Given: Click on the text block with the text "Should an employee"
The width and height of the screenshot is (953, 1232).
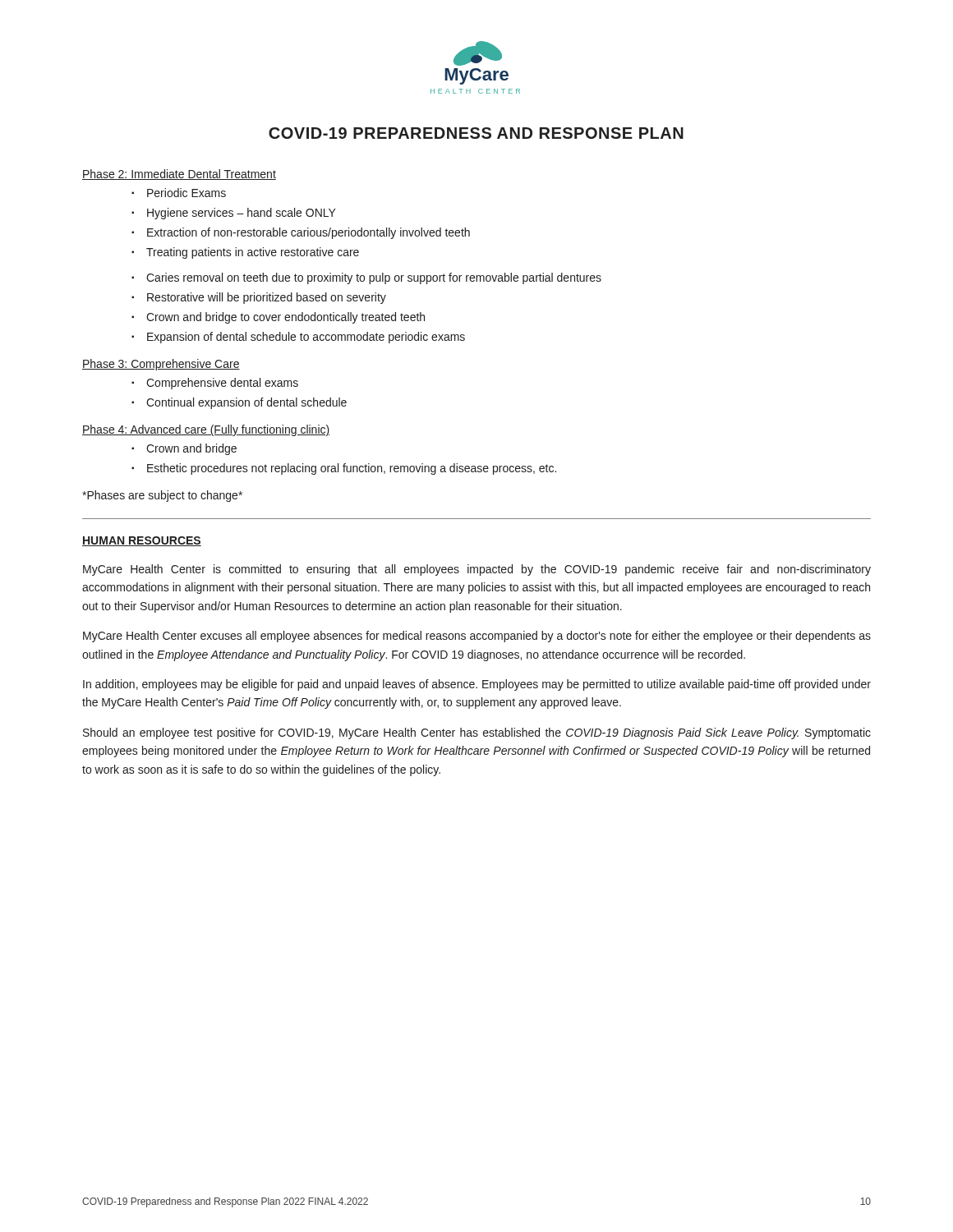Looking at the screenshot, I should [x=476, y=751].
